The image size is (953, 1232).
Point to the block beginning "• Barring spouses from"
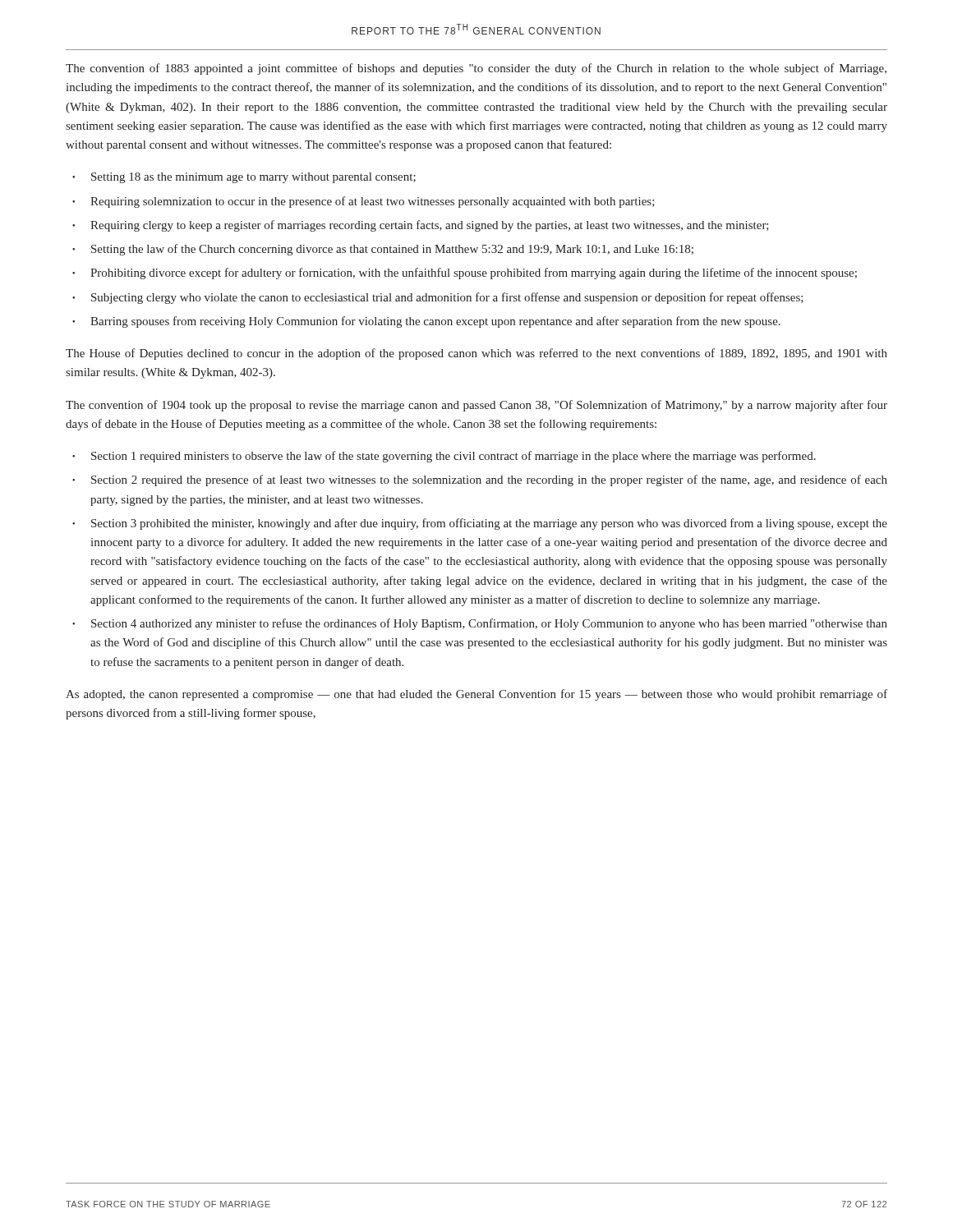coord(476,321)
